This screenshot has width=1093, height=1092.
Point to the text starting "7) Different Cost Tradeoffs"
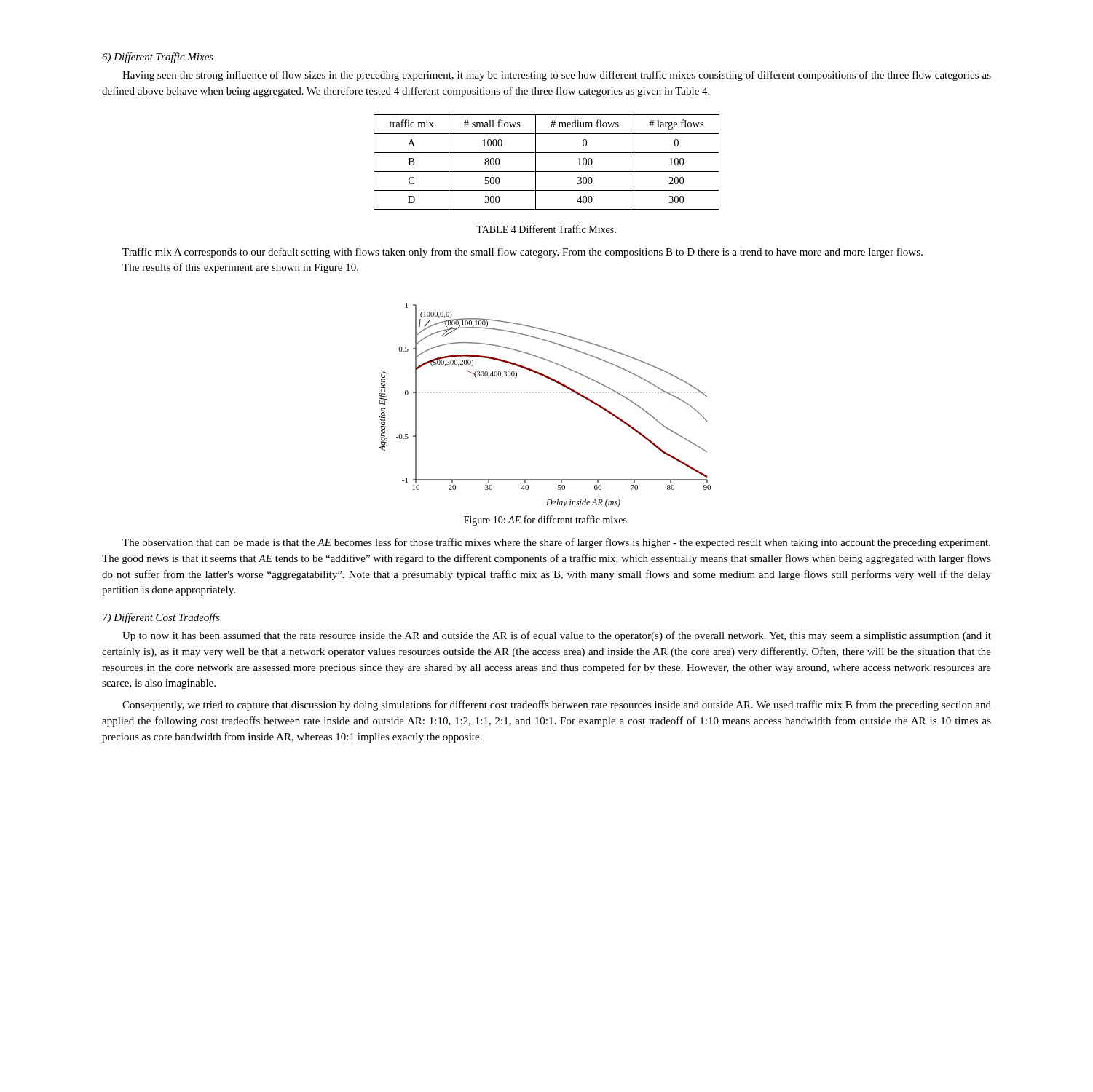161,617
